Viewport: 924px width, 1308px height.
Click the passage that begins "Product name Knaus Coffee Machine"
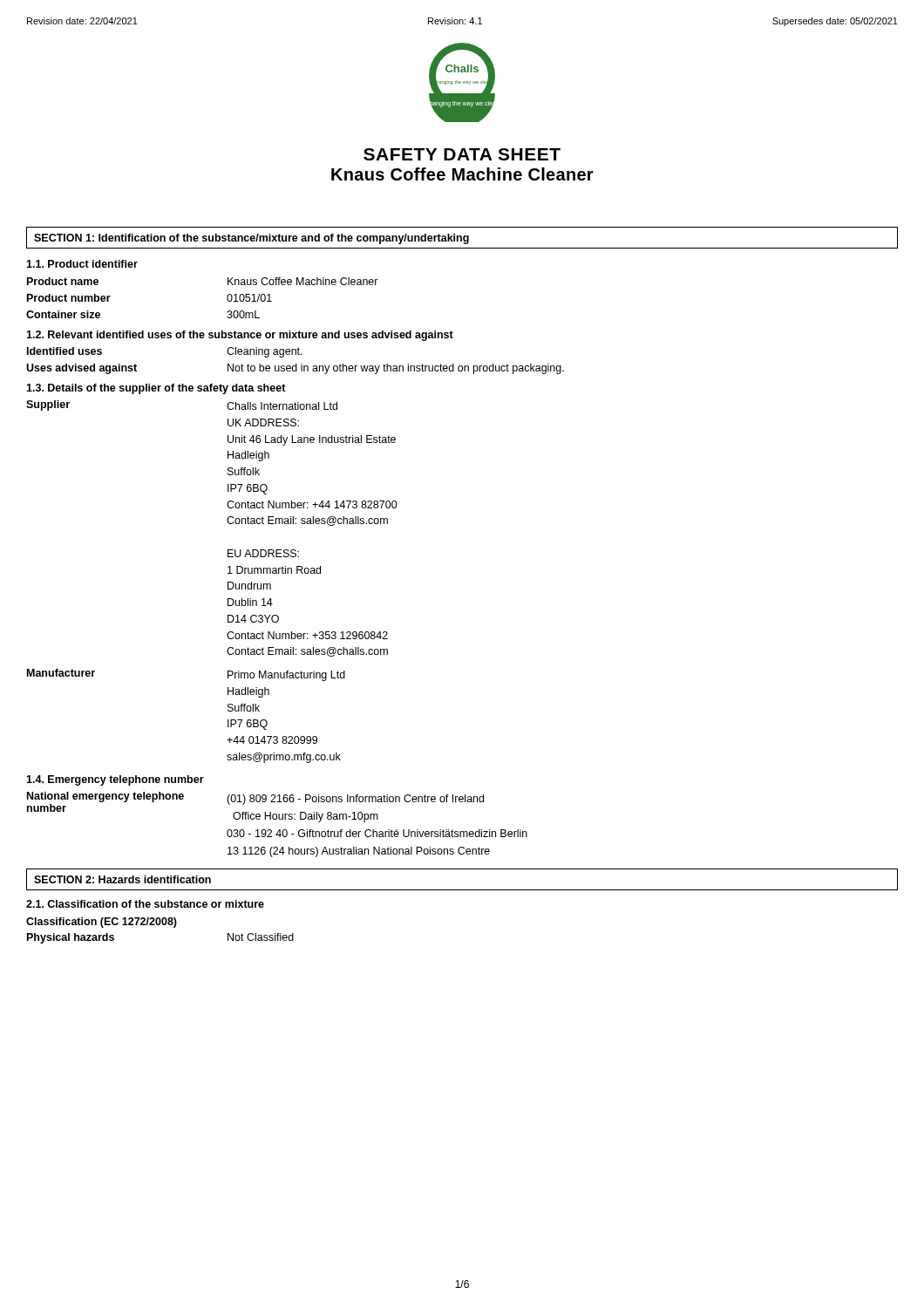59,281
